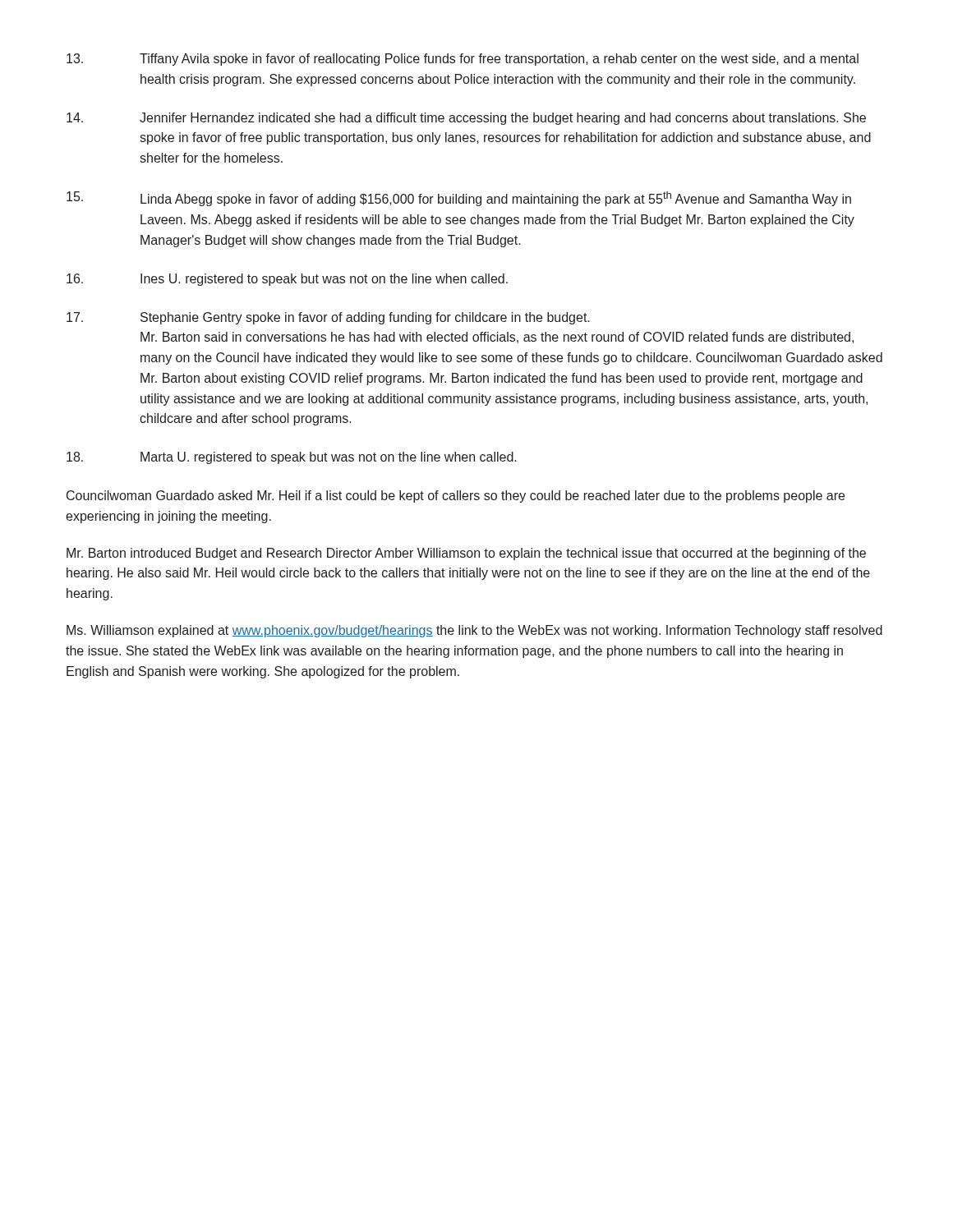Locate the block of text that opens with "Ms. Williamson explained"
This screenshot has width=953, height=1232.
[474, 651]
